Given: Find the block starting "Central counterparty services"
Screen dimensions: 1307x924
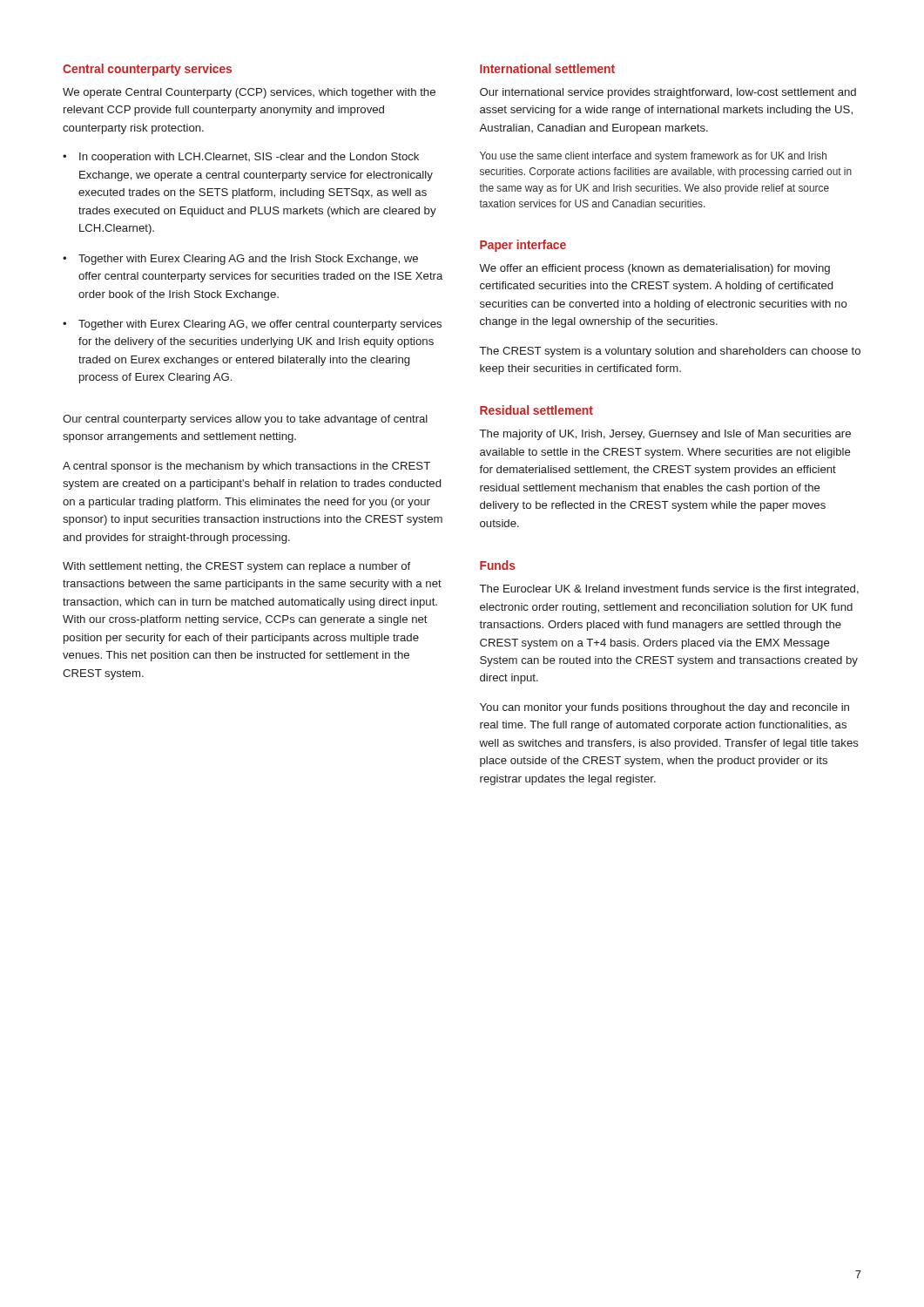Looking at the screenshot, I should click(148, 69).
